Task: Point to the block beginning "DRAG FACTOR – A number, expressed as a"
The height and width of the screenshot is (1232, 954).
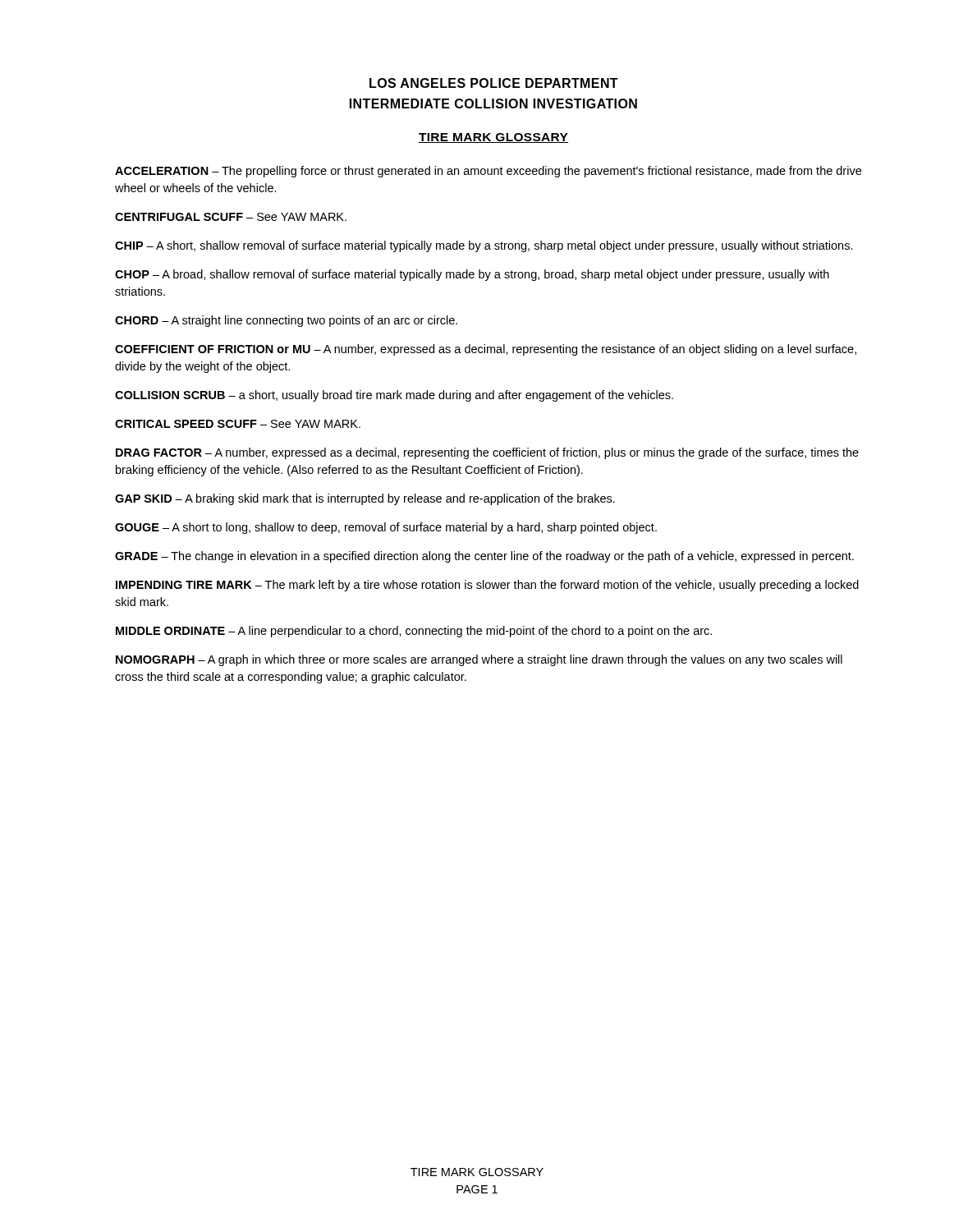Action: (487, 461)
